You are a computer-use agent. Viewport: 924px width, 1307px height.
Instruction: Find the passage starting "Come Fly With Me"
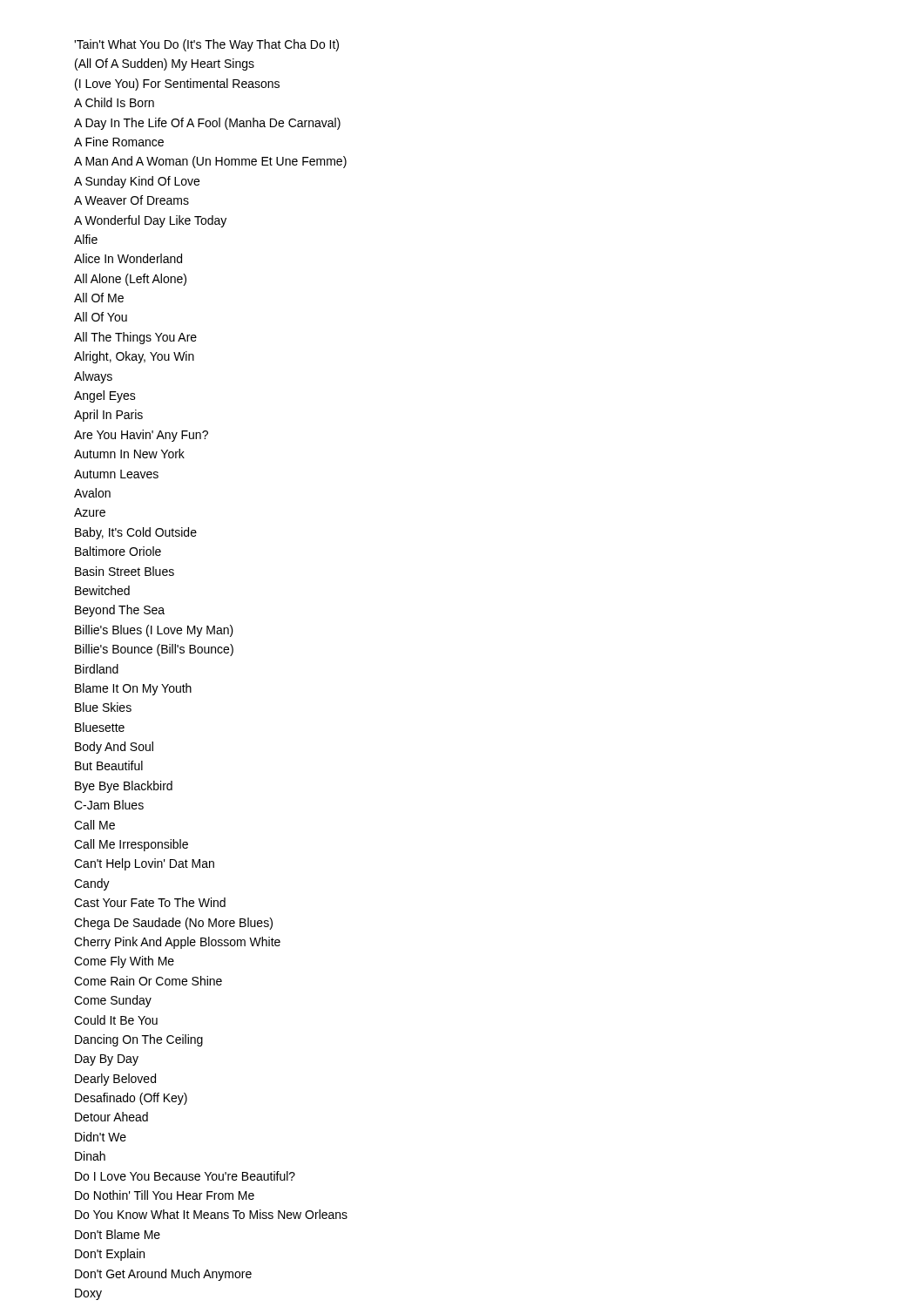tap(124, 961)
